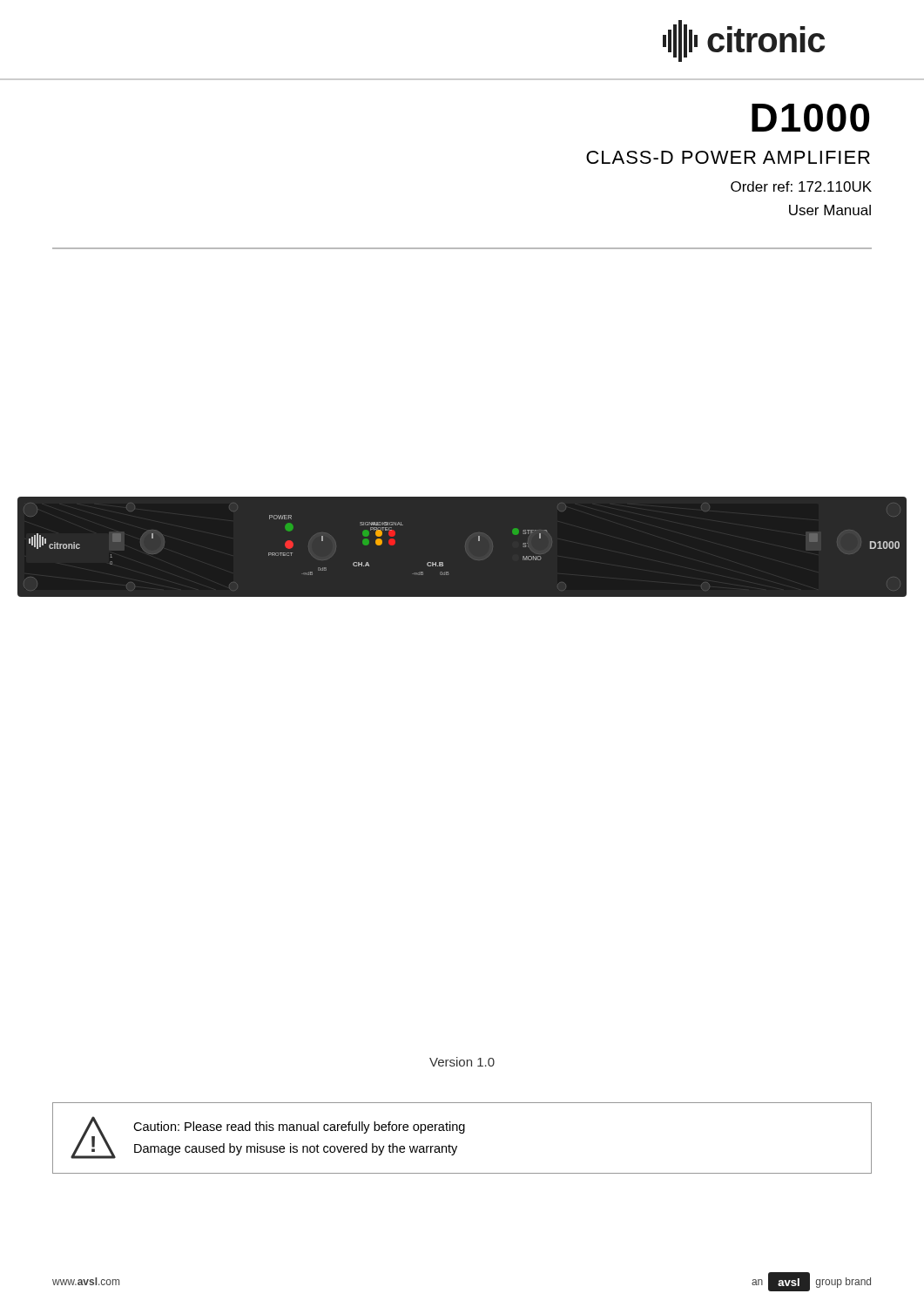Image resolution: width=924 pixels, height=1307 pixels.
Task: Navigate to the text starting "Version 1.0"
Action: click(462, 1062)
